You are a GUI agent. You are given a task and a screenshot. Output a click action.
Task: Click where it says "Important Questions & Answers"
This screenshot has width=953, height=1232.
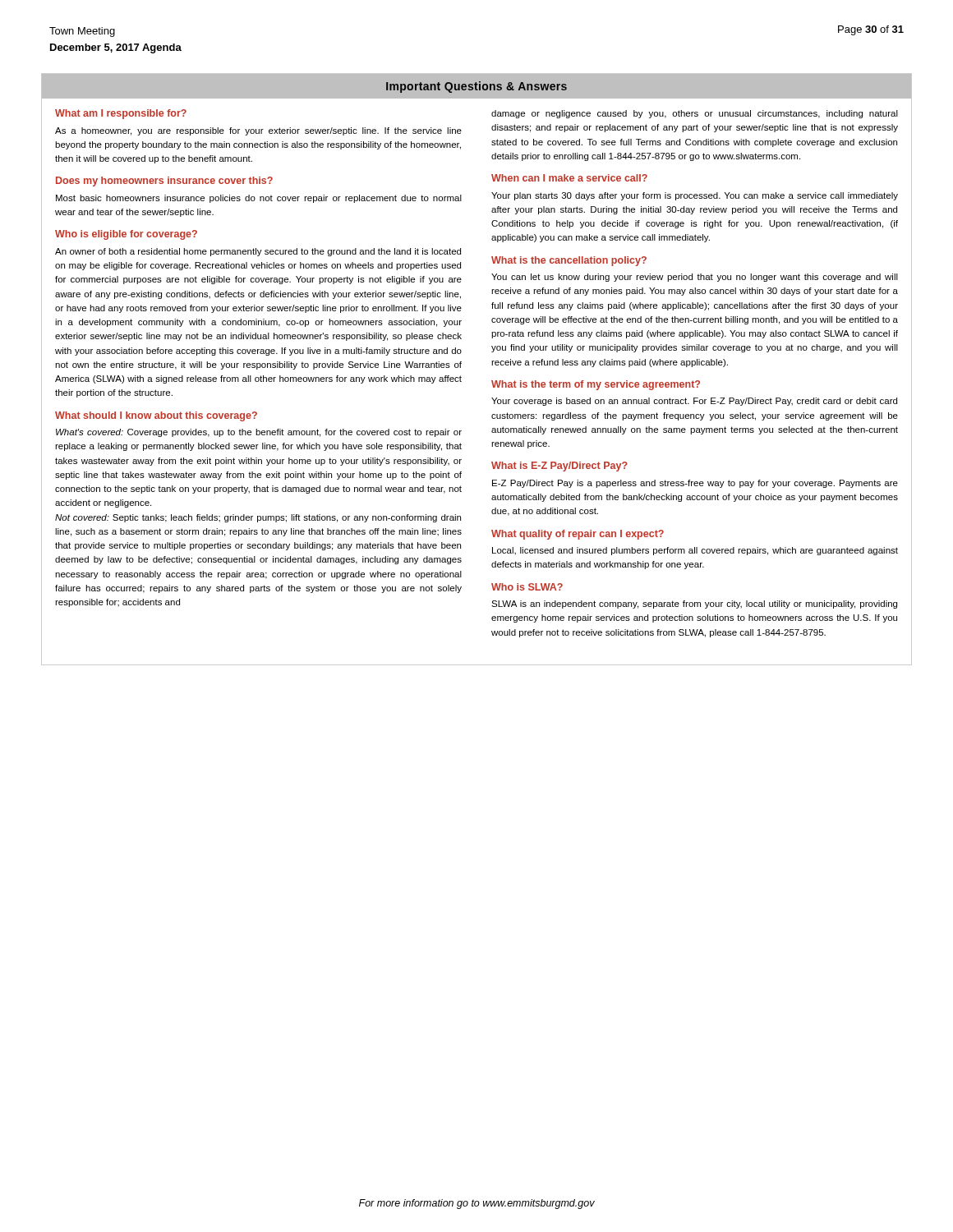(476, 86)
